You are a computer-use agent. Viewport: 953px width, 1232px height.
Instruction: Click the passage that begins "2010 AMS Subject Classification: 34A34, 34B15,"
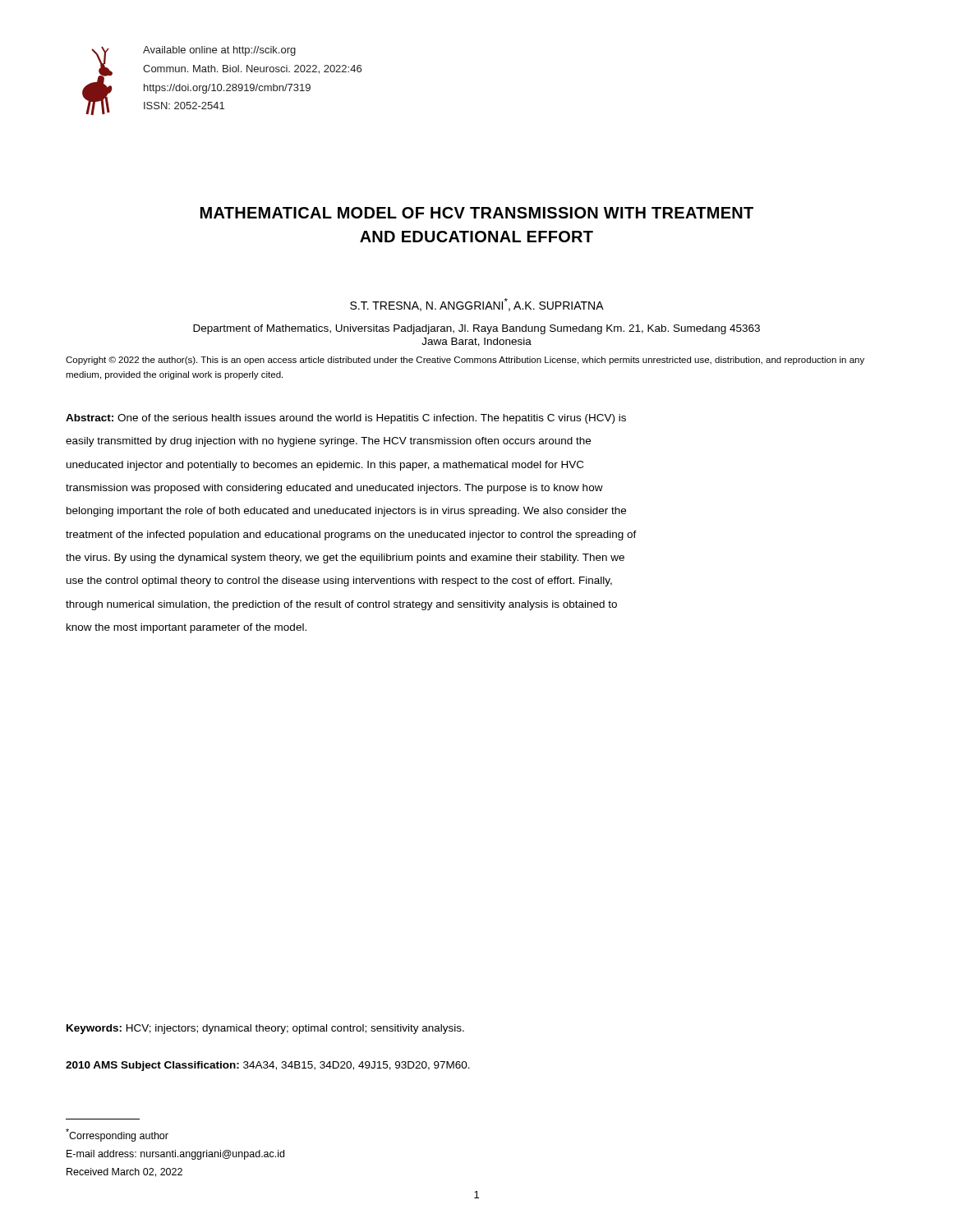(268, 1065)
